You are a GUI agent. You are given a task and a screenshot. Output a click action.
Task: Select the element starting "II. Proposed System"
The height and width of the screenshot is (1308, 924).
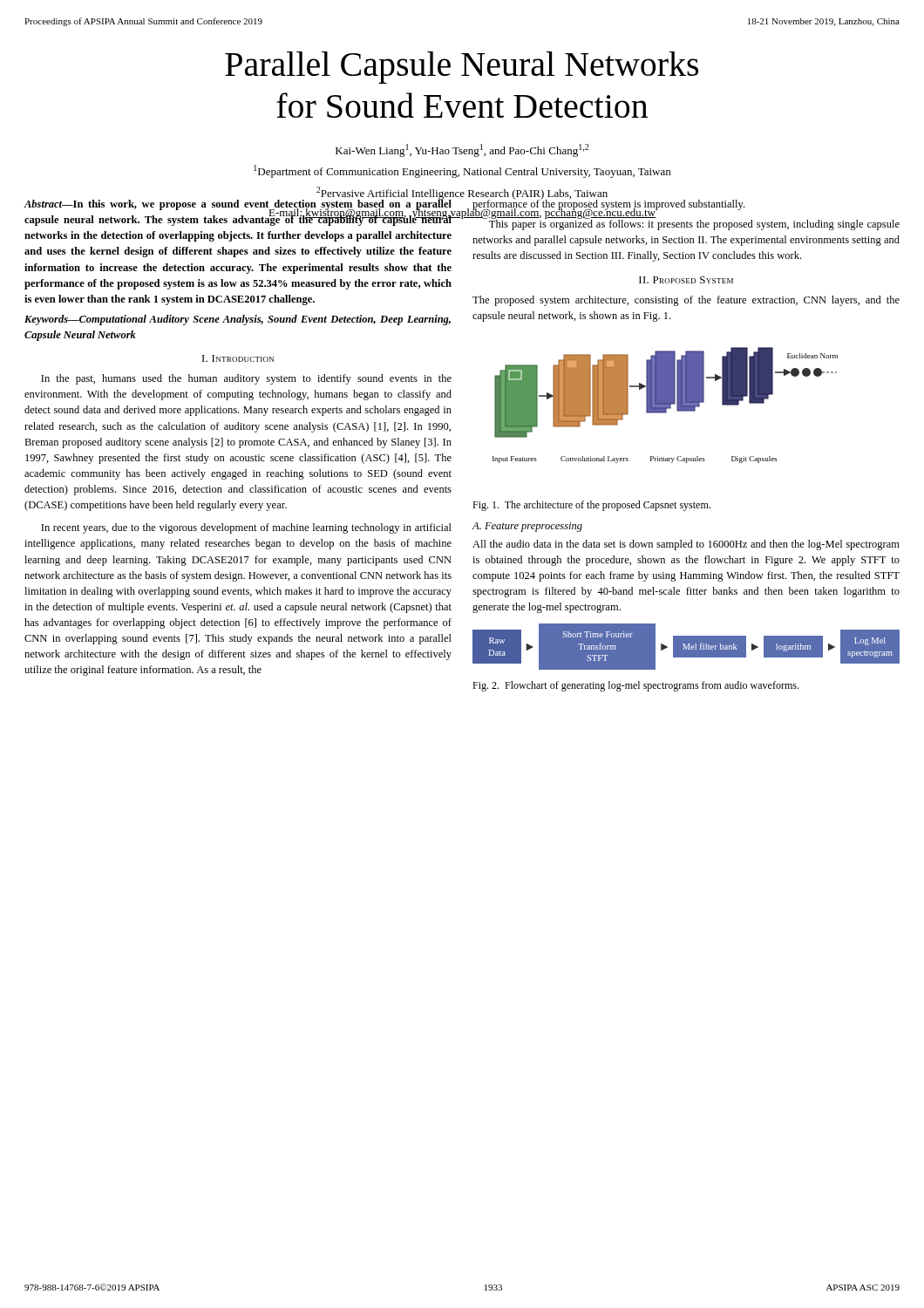pyautogui.click(x=686, y=279)
